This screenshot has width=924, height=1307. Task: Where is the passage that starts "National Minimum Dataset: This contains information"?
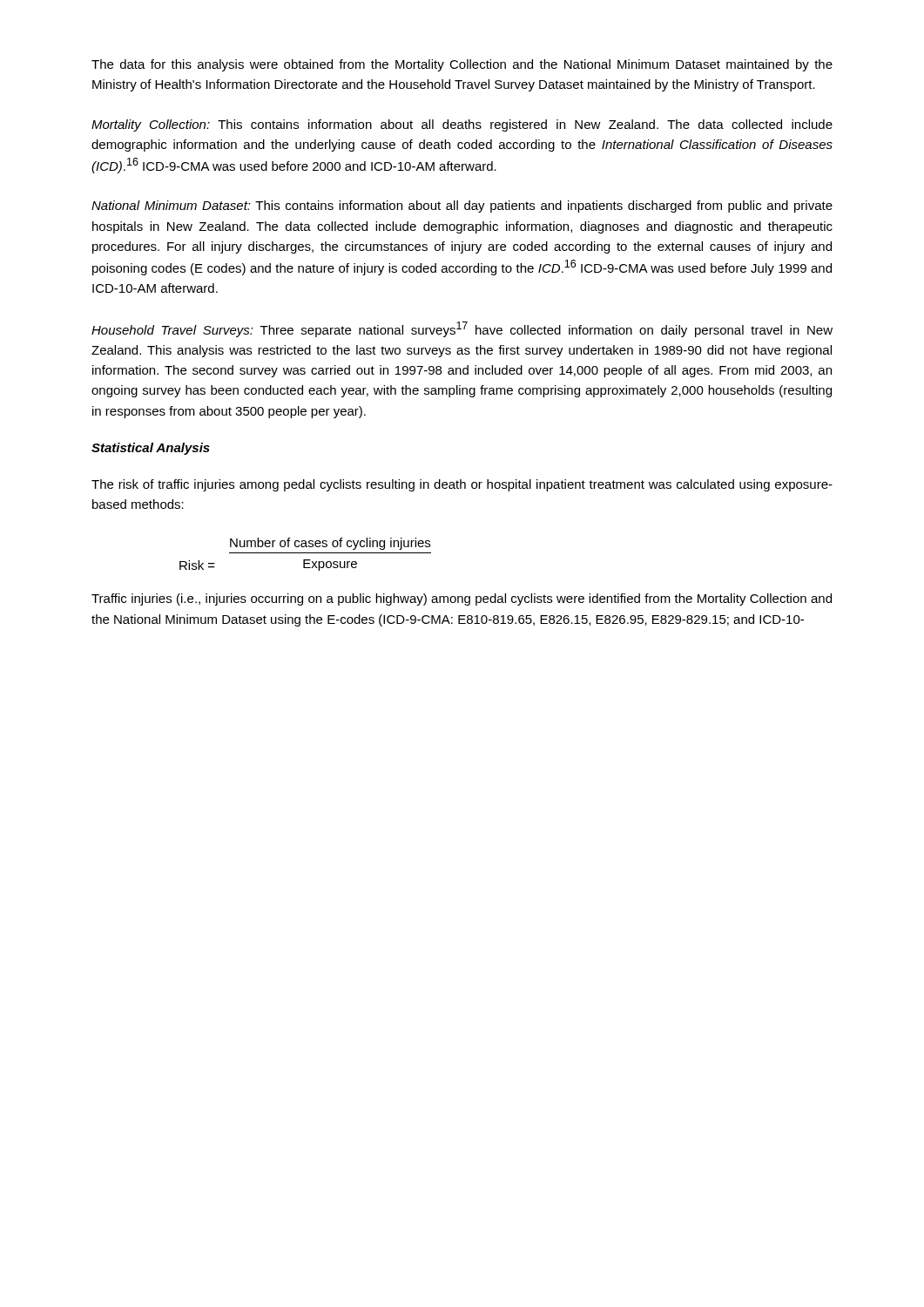(x=462, y=247)
